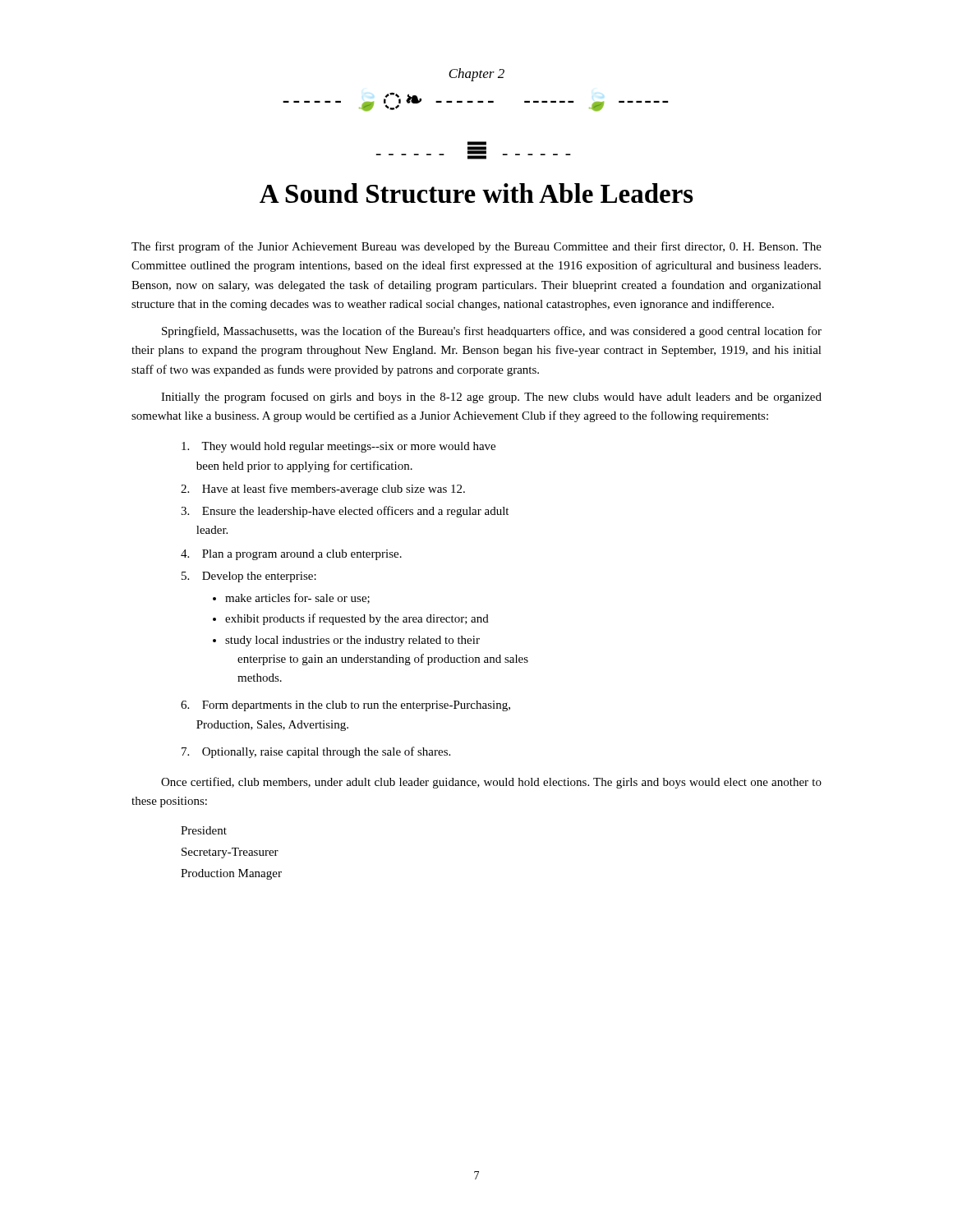Find the block on this page that starts "2. Have at least five members-average"
Viewport: 953px width, 1232px height.
tap(323, 489)
